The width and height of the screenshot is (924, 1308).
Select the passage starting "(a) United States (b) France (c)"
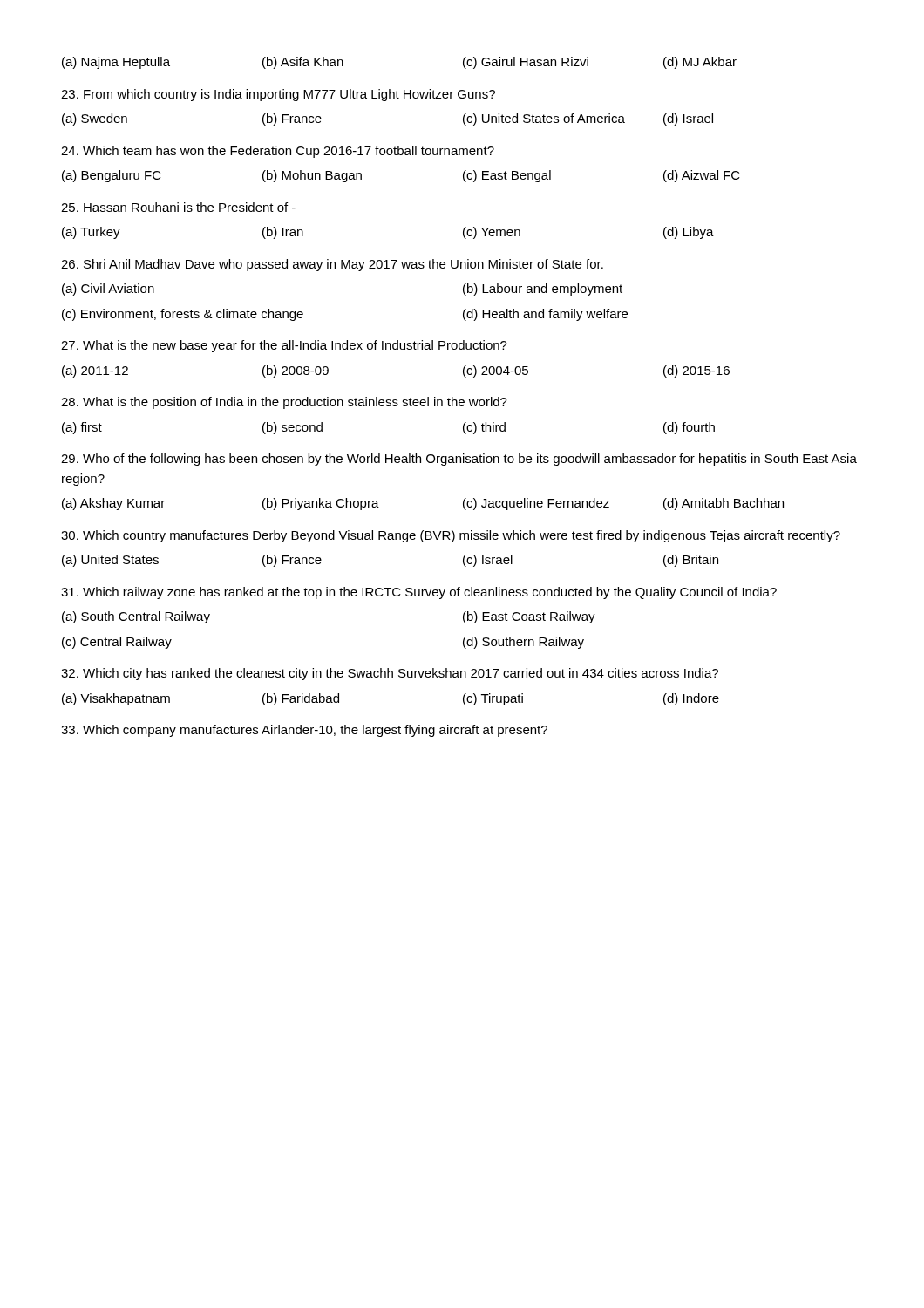(x=462, y=560)
